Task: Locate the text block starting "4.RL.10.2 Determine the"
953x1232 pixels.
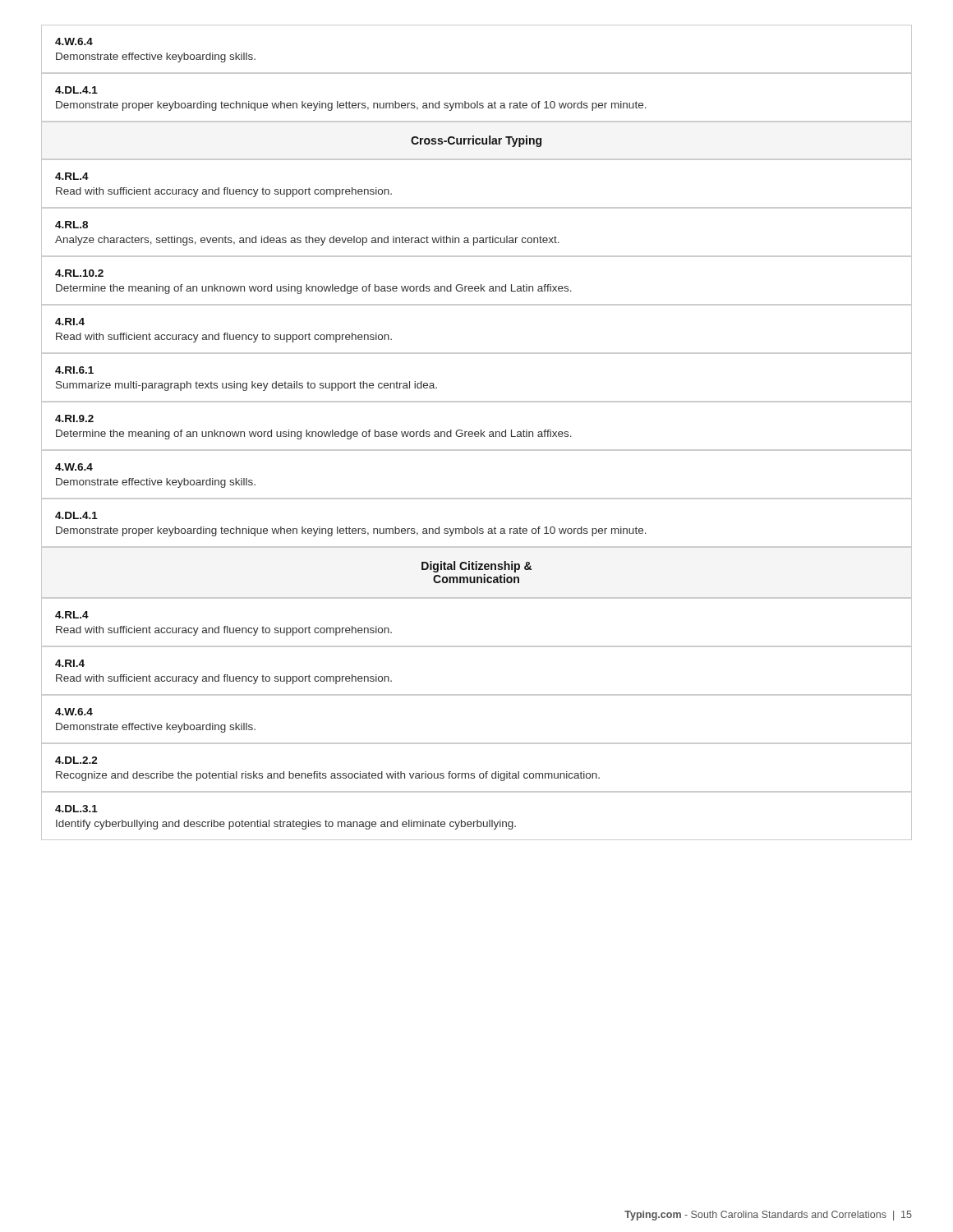Action: [476, 281]
